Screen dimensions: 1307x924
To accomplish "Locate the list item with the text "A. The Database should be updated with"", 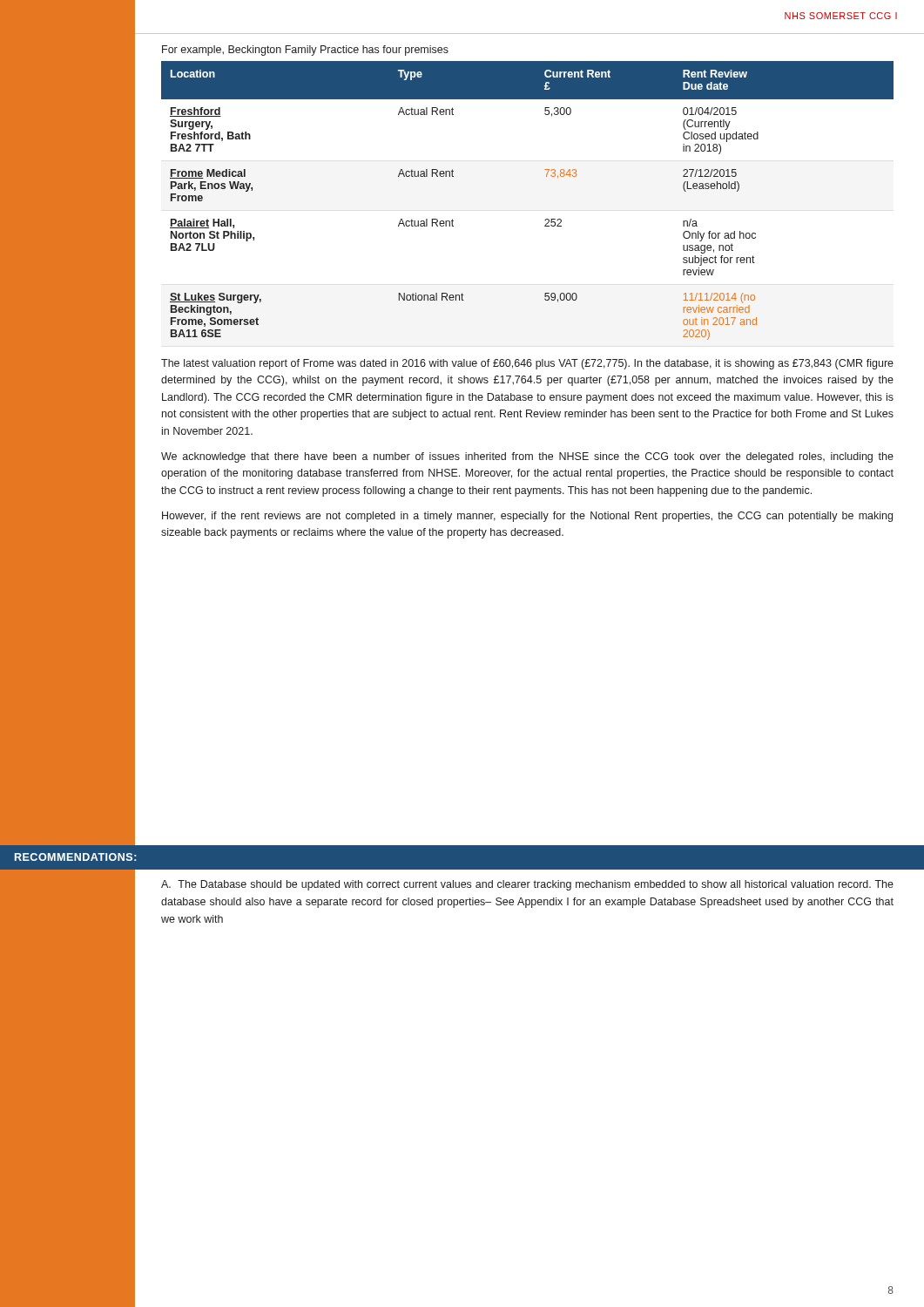I will click(x=527, y=902).
